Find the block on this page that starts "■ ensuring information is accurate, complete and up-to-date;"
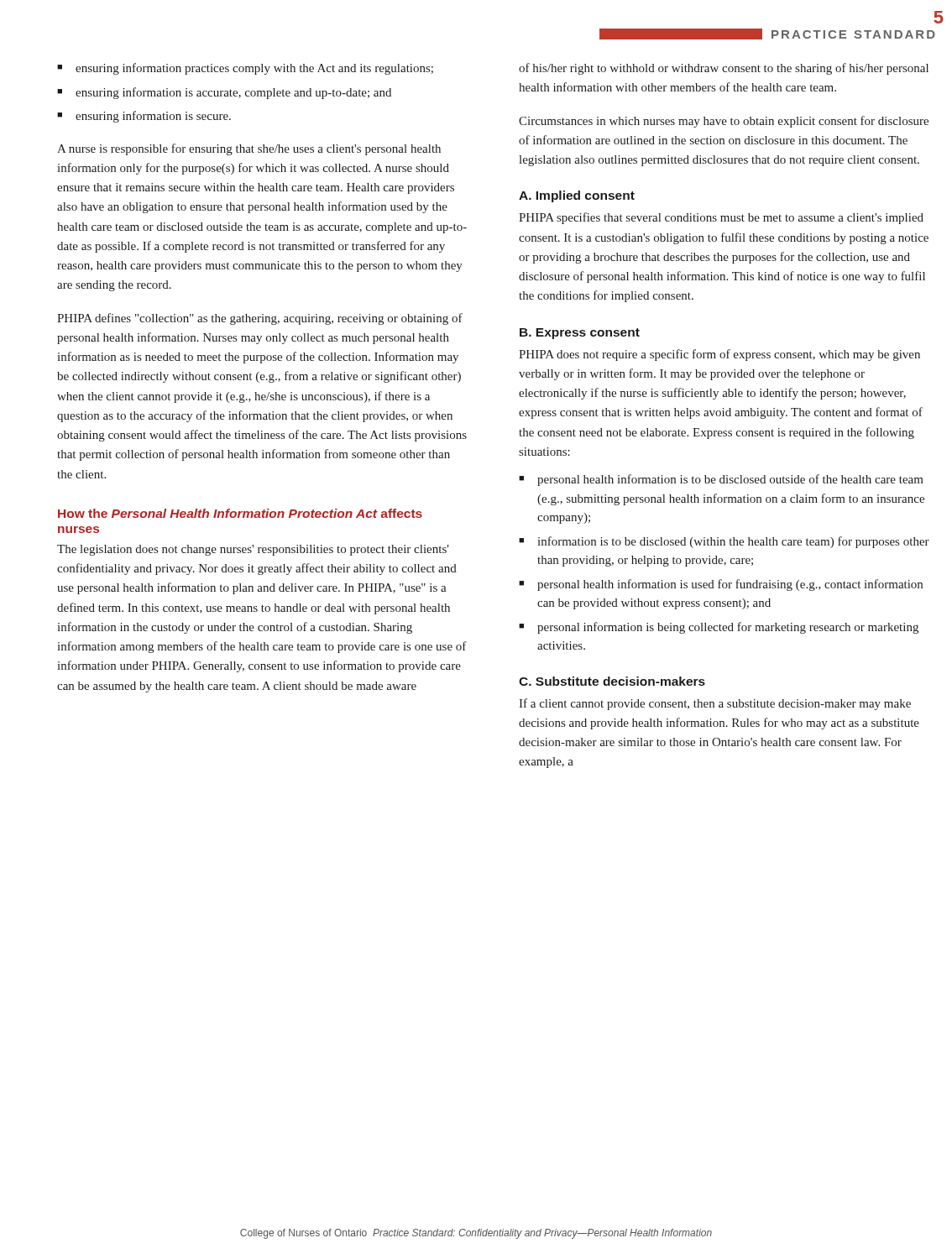This screenshot has width=952, height=1259. (263, 92)
